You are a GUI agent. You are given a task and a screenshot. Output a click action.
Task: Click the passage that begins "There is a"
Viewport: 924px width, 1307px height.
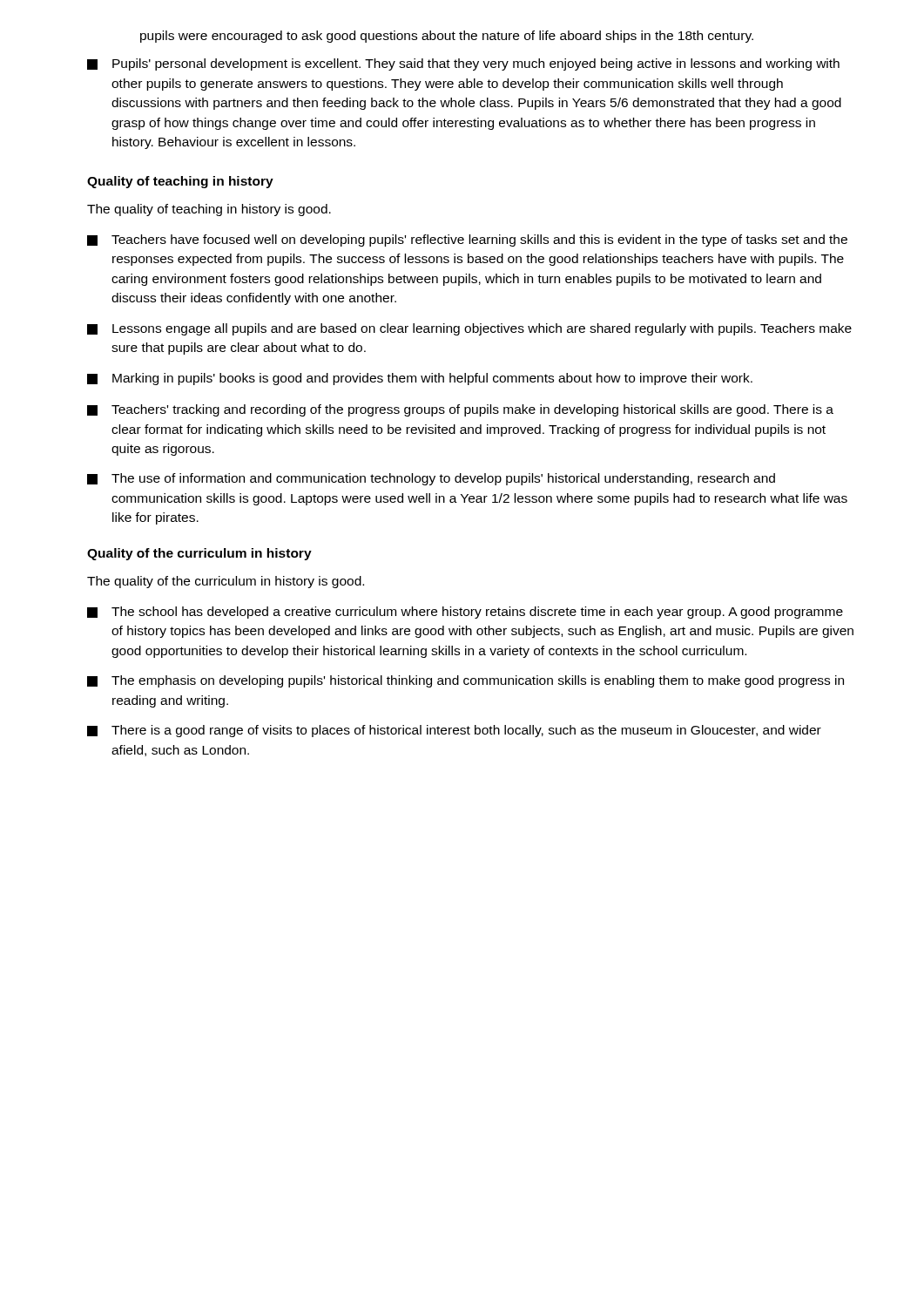(x=471, y=740)
